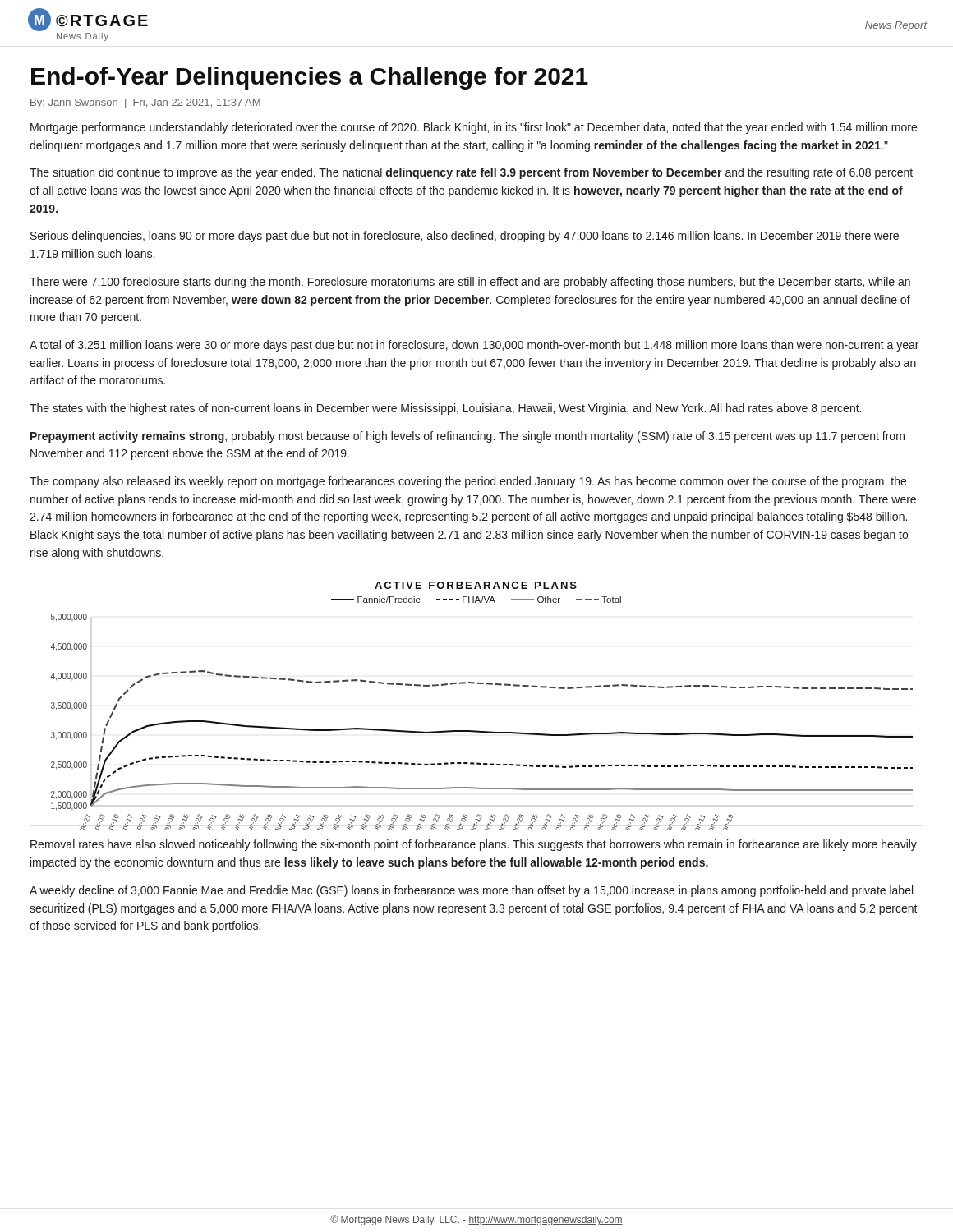Find the block on this page that starts "A weekly decline of 3,000 Fannie Mae and"
Image resolution: width=953 pixels, height=1232 pixels.
(473, 908)
